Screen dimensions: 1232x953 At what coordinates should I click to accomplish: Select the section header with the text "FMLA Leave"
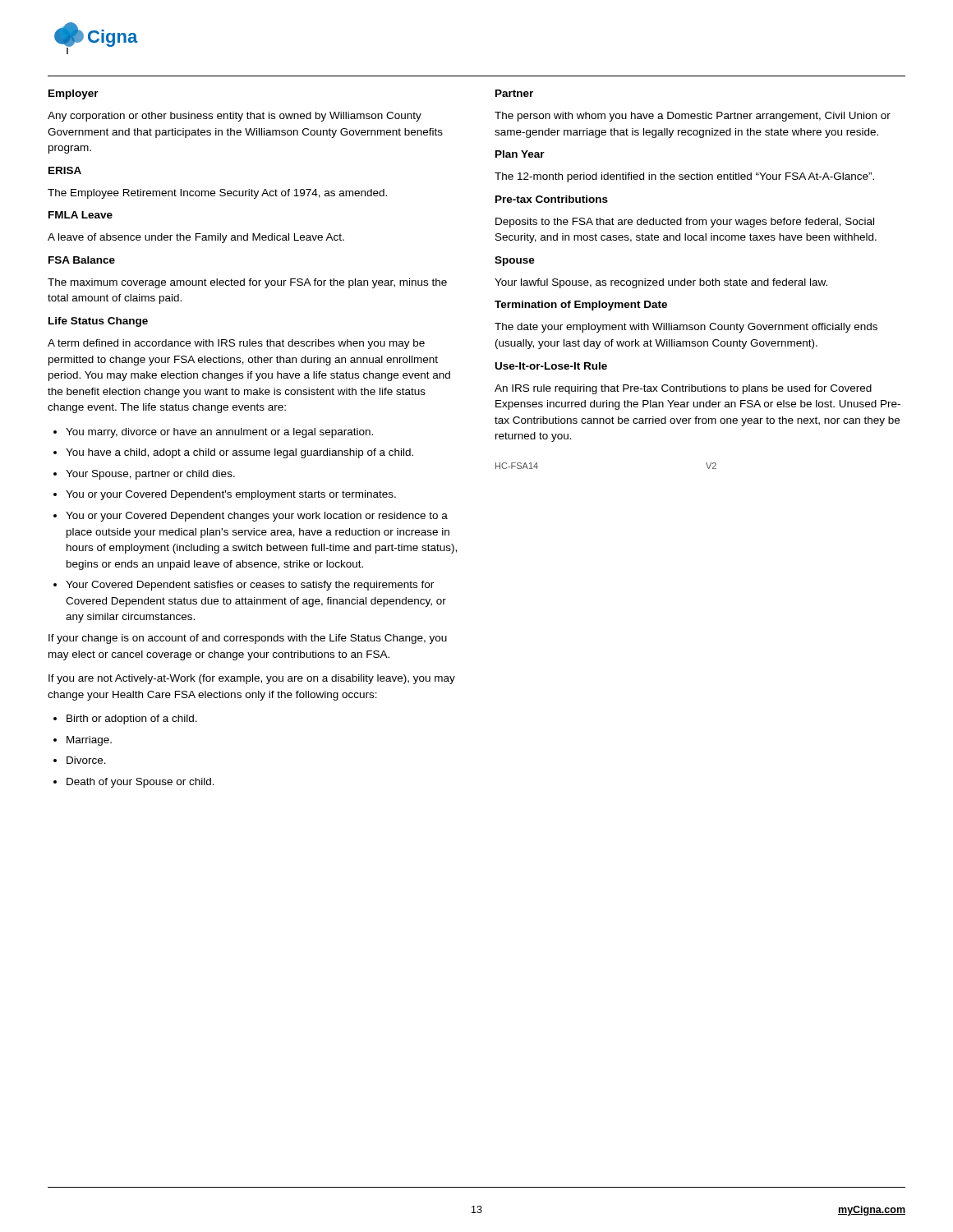pos(81,215)
